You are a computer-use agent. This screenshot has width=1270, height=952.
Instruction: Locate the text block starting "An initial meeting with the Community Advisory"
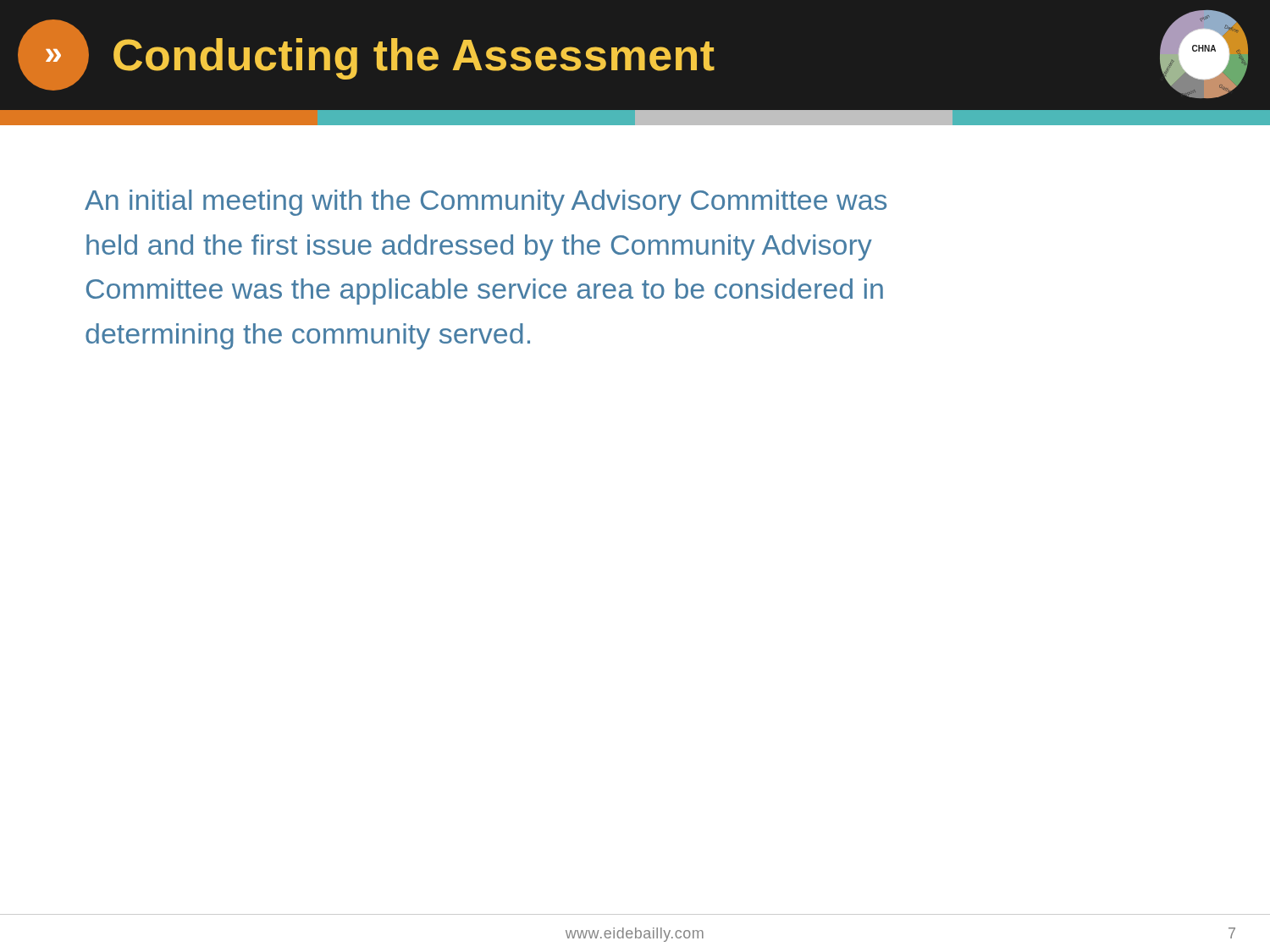coord(486,267)
